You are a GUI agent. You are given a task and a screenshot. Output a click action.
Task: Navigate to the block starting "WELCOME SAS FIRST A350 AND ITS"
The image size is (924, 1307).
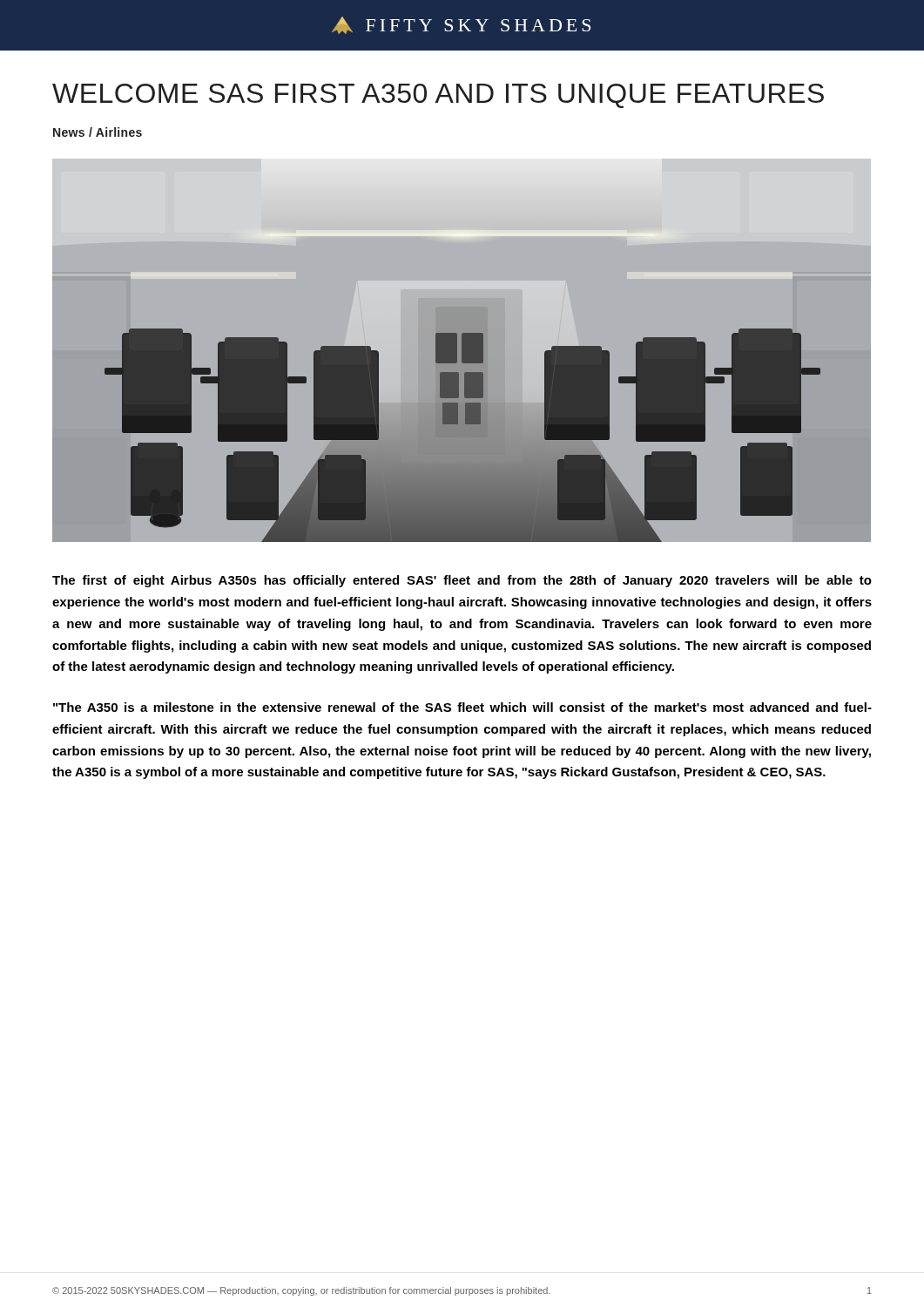[462, 93]
